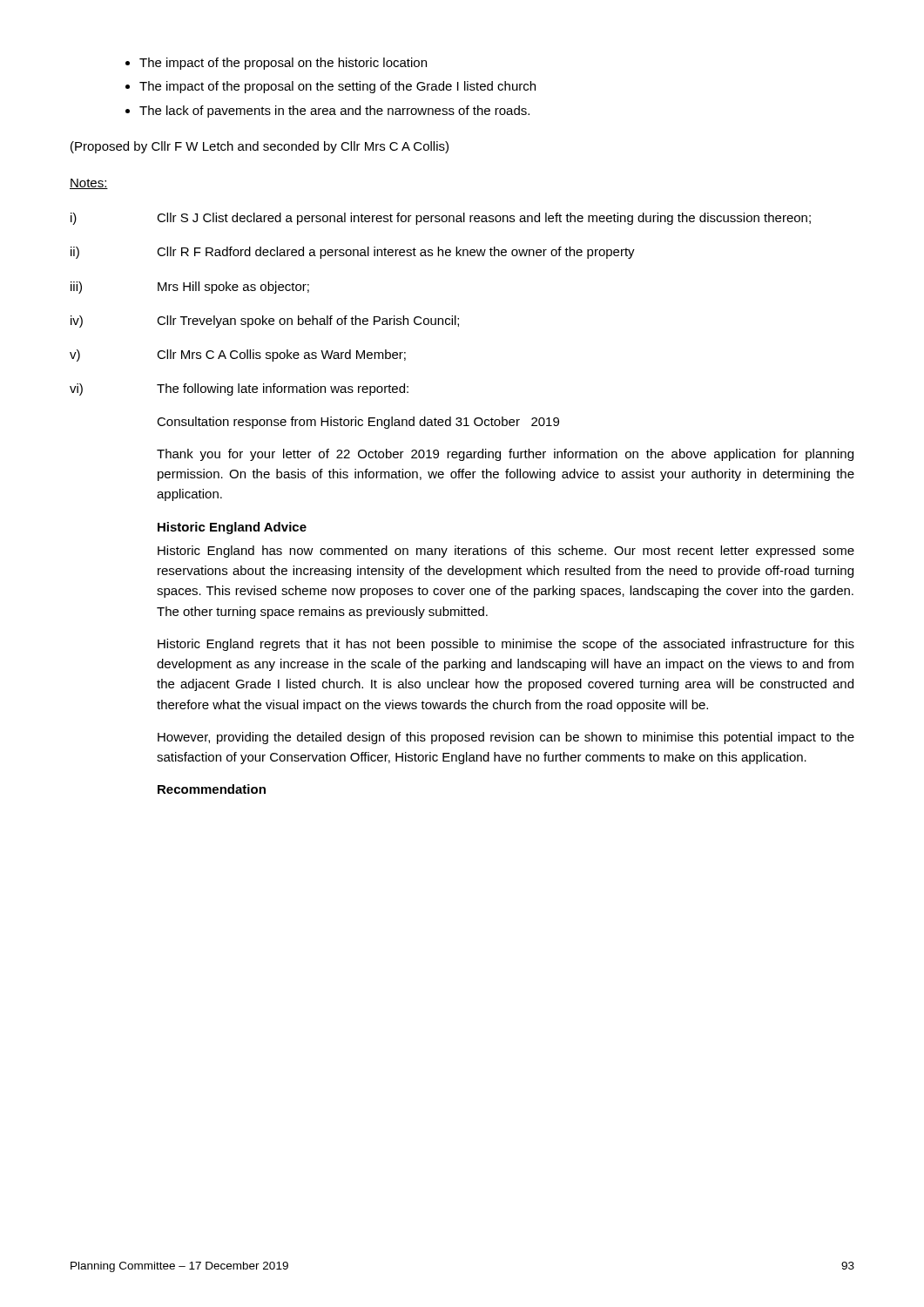
Task: Select the region starting "The impact of the proposal on"
Action: (x=462, y=86)
